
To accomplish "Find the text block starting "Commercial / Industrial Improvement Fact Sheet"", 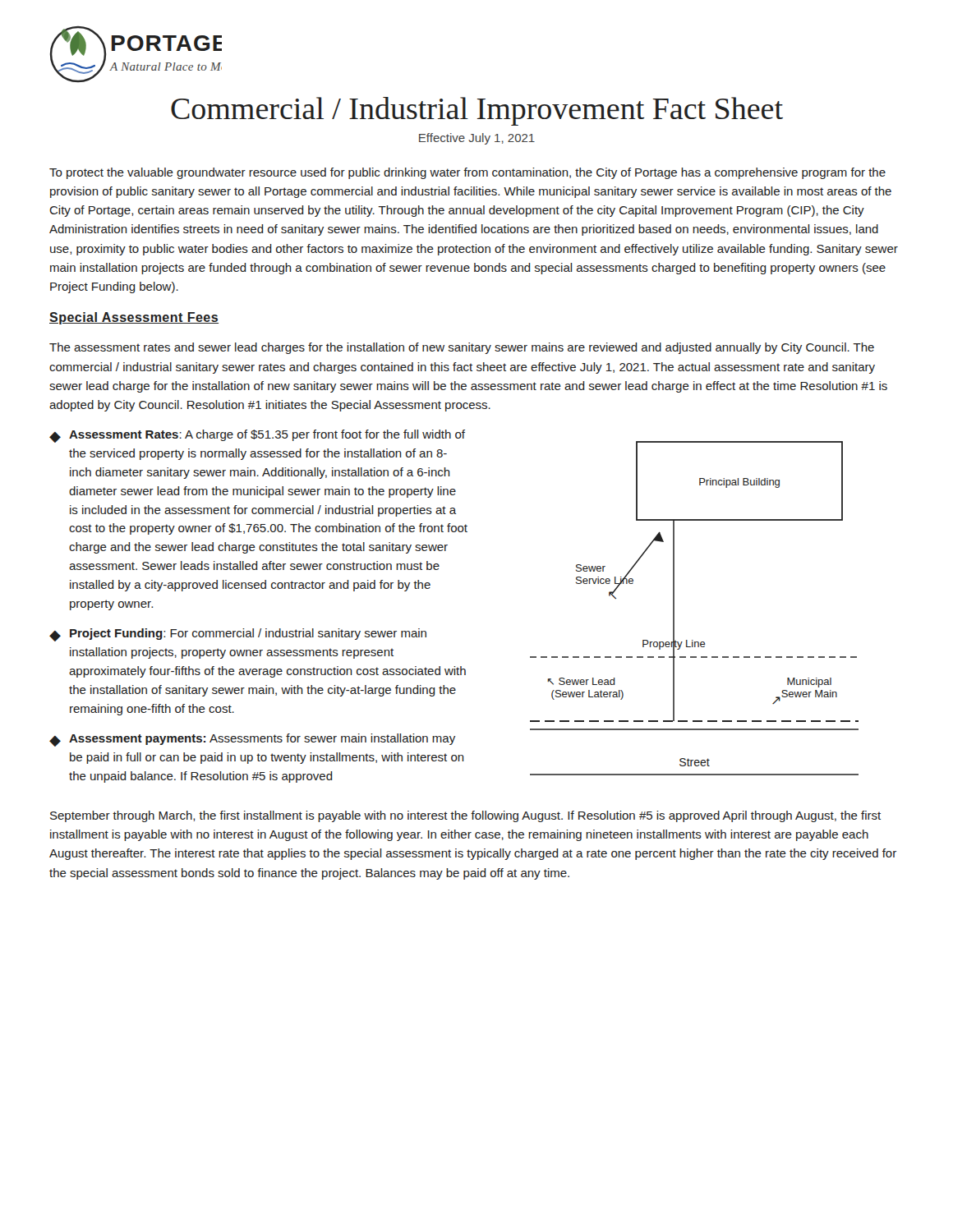I will tap(476, 109).
